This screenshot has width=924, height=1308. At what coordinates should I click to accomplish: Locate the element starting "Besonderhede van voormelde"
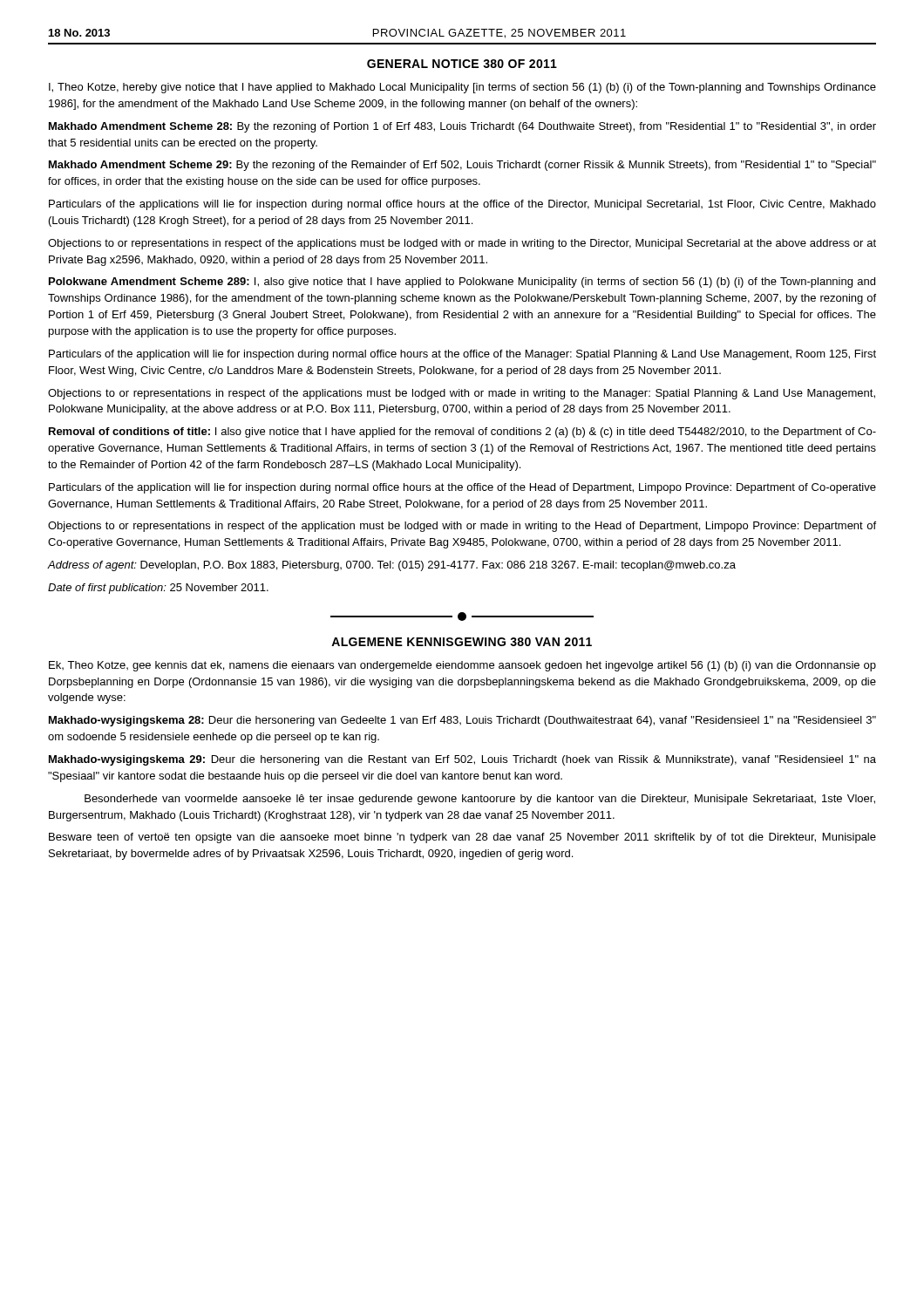(x=462, y=806)
